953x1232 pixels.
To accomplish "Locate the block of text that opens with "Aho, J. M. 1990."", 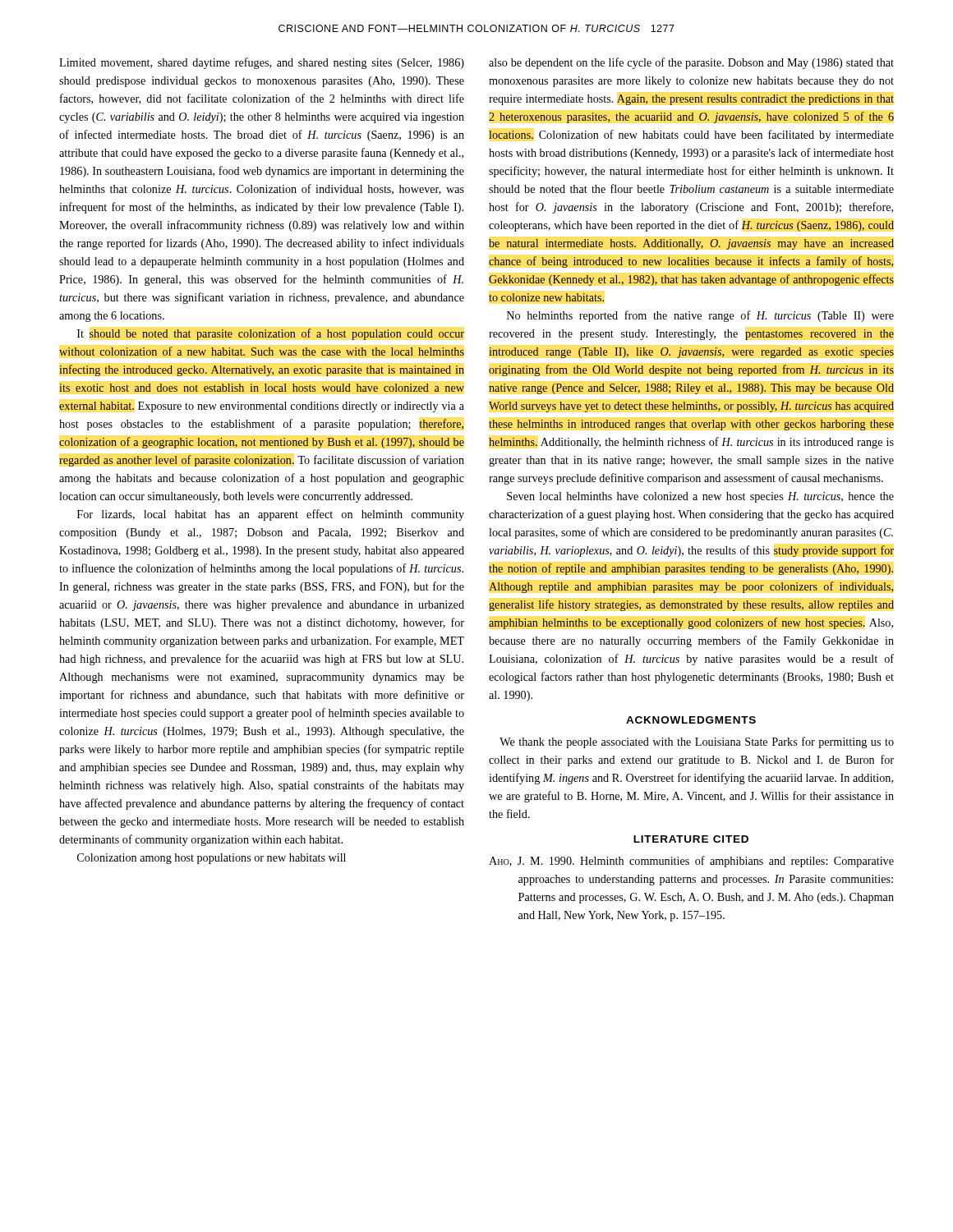I will [x=691, y=888].
